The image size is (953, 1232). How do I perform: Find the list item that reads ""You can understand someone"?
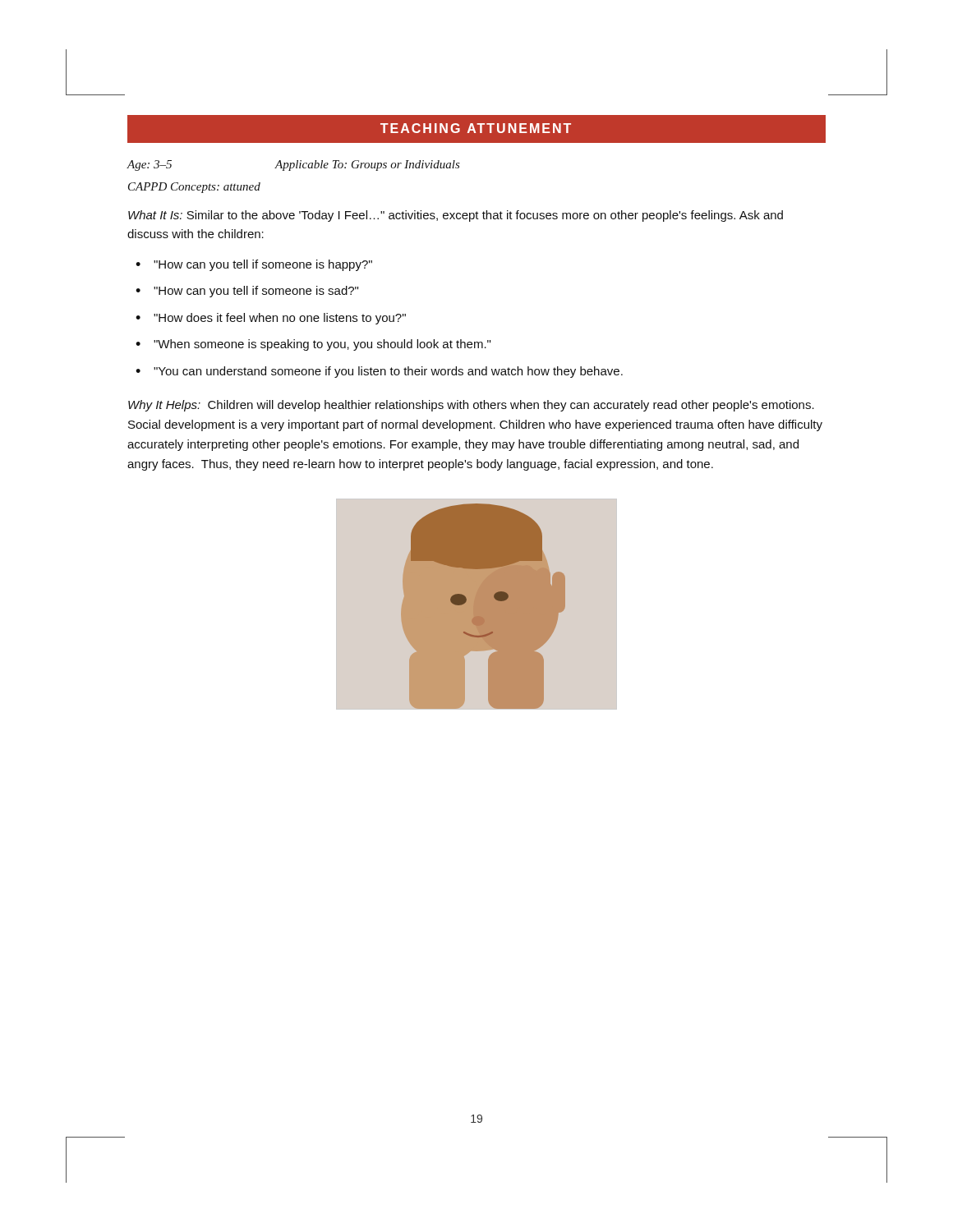tap(388, 370)
